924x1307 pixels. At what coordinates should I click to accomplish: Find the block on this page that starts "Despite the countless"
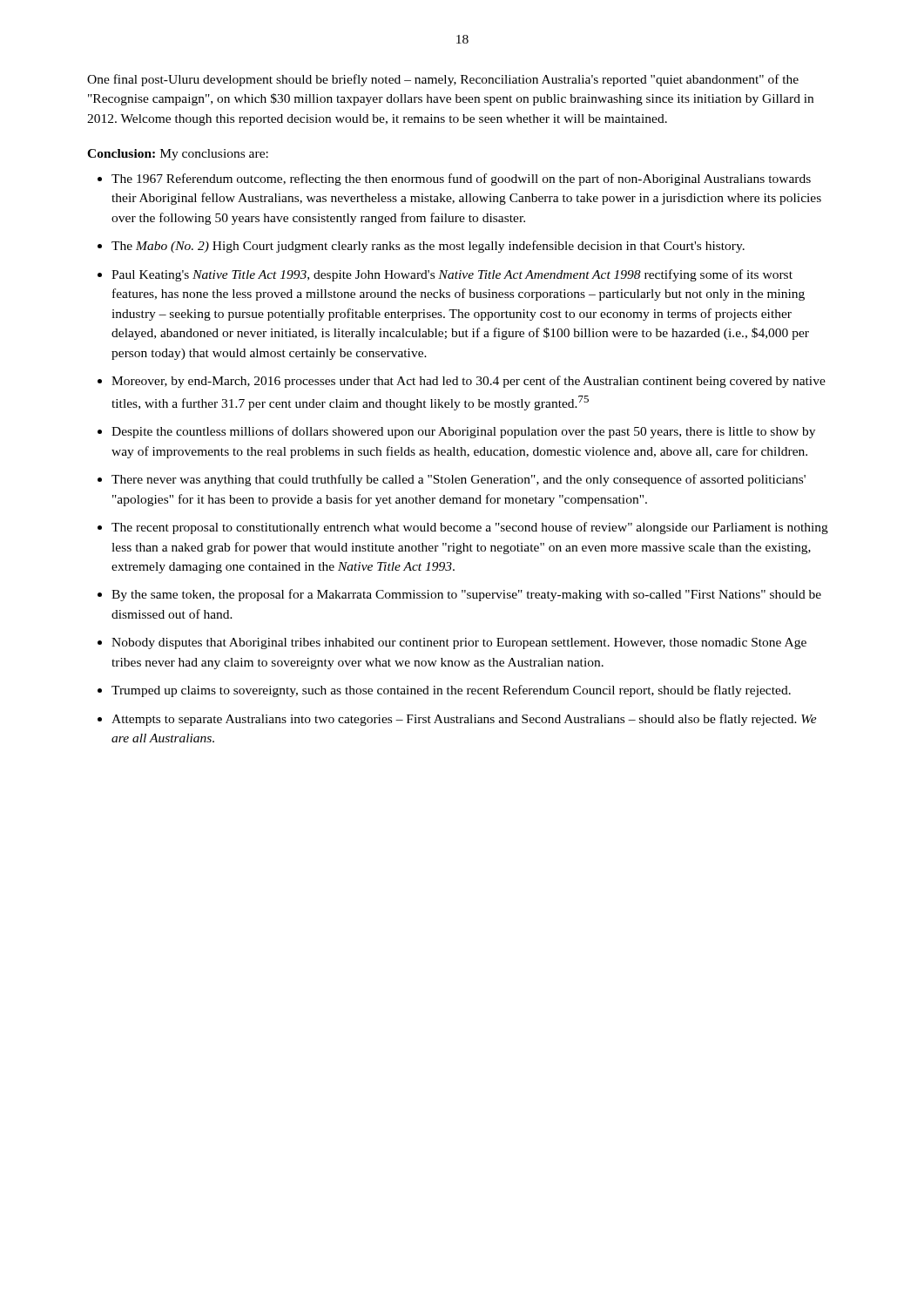(463, 441)
